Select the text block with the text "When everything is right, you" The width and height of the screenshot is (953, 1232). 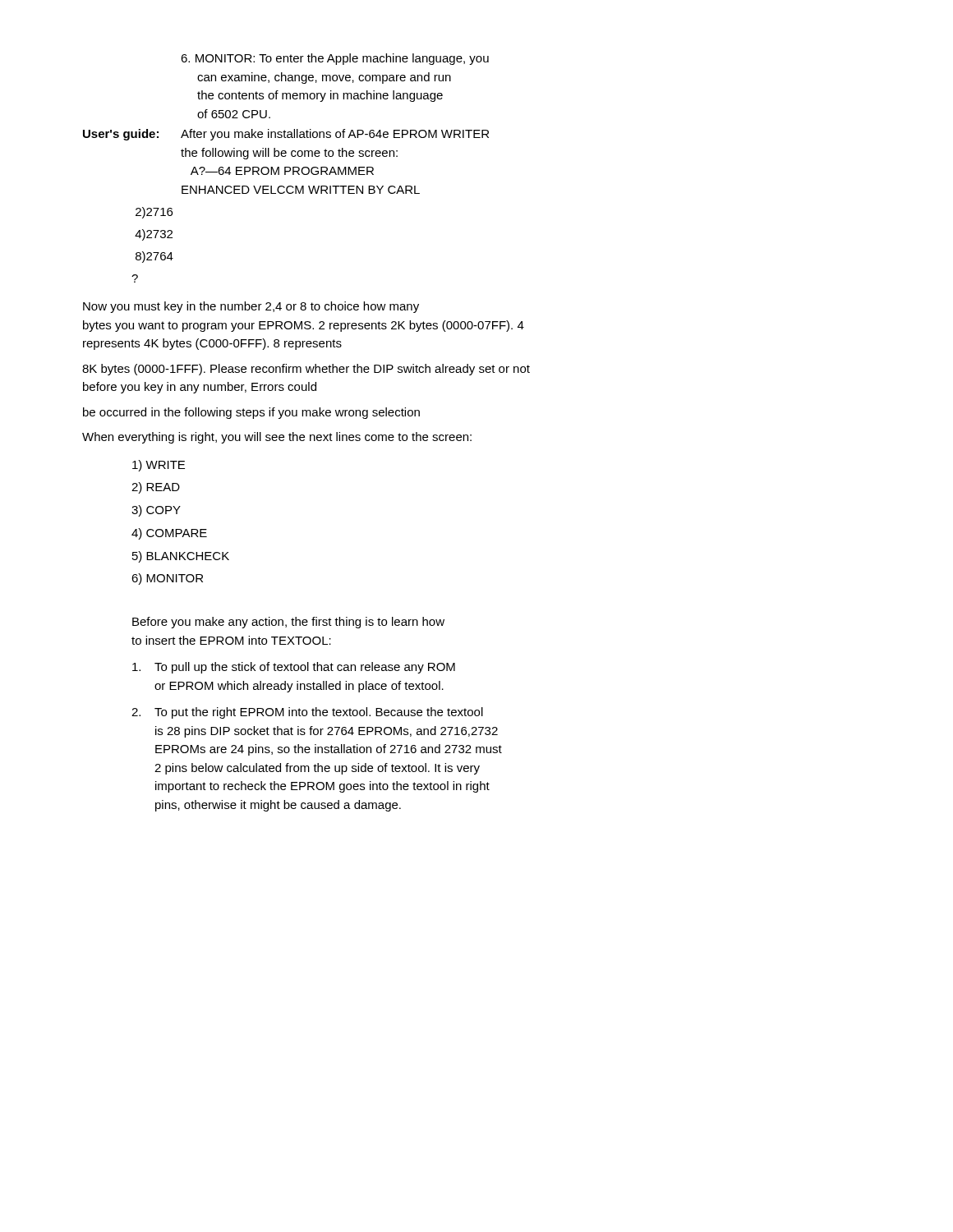point(277,437)
